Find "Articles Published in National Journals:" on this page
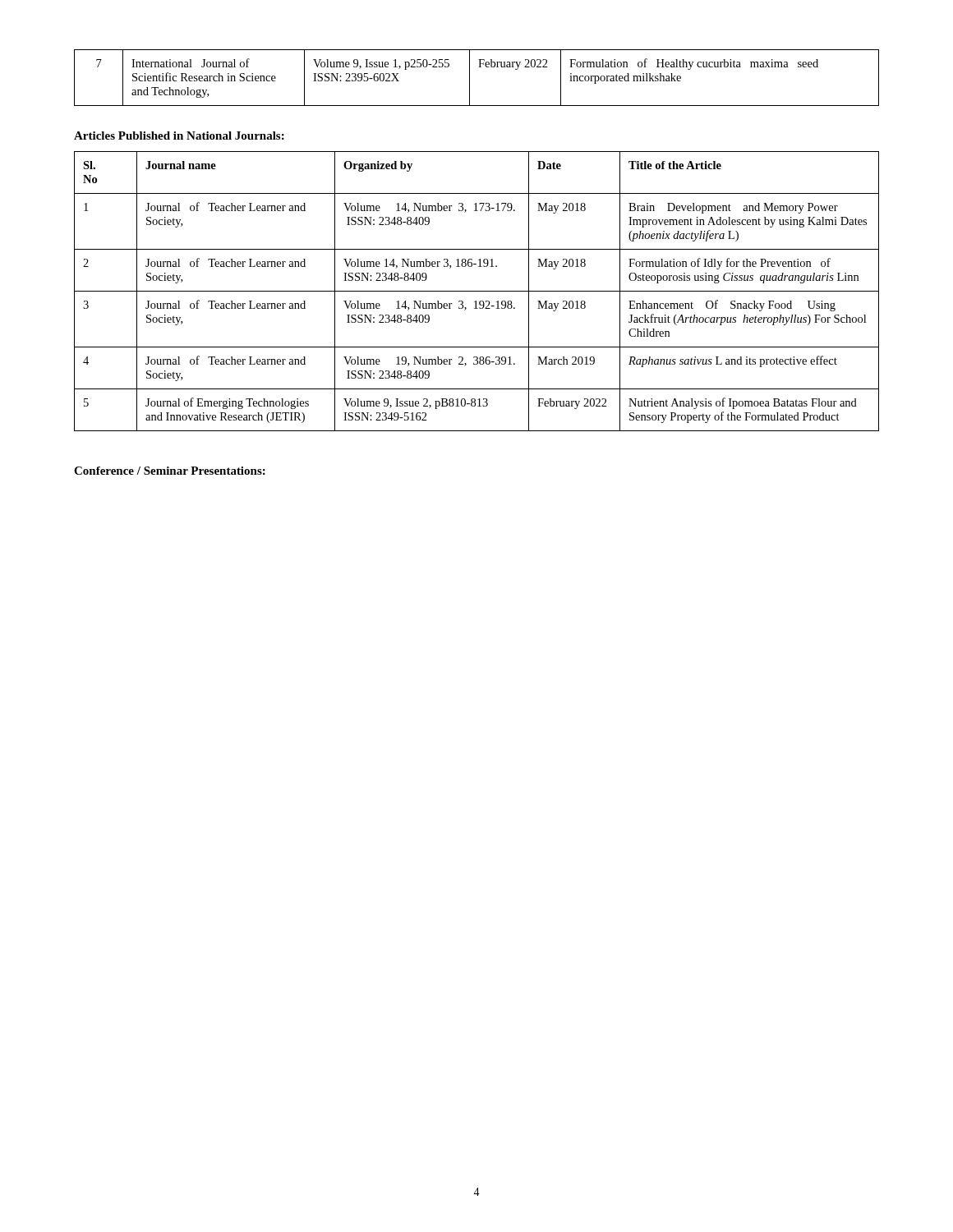The height and width of the screenshot is (1232, 953). point(179,136)
